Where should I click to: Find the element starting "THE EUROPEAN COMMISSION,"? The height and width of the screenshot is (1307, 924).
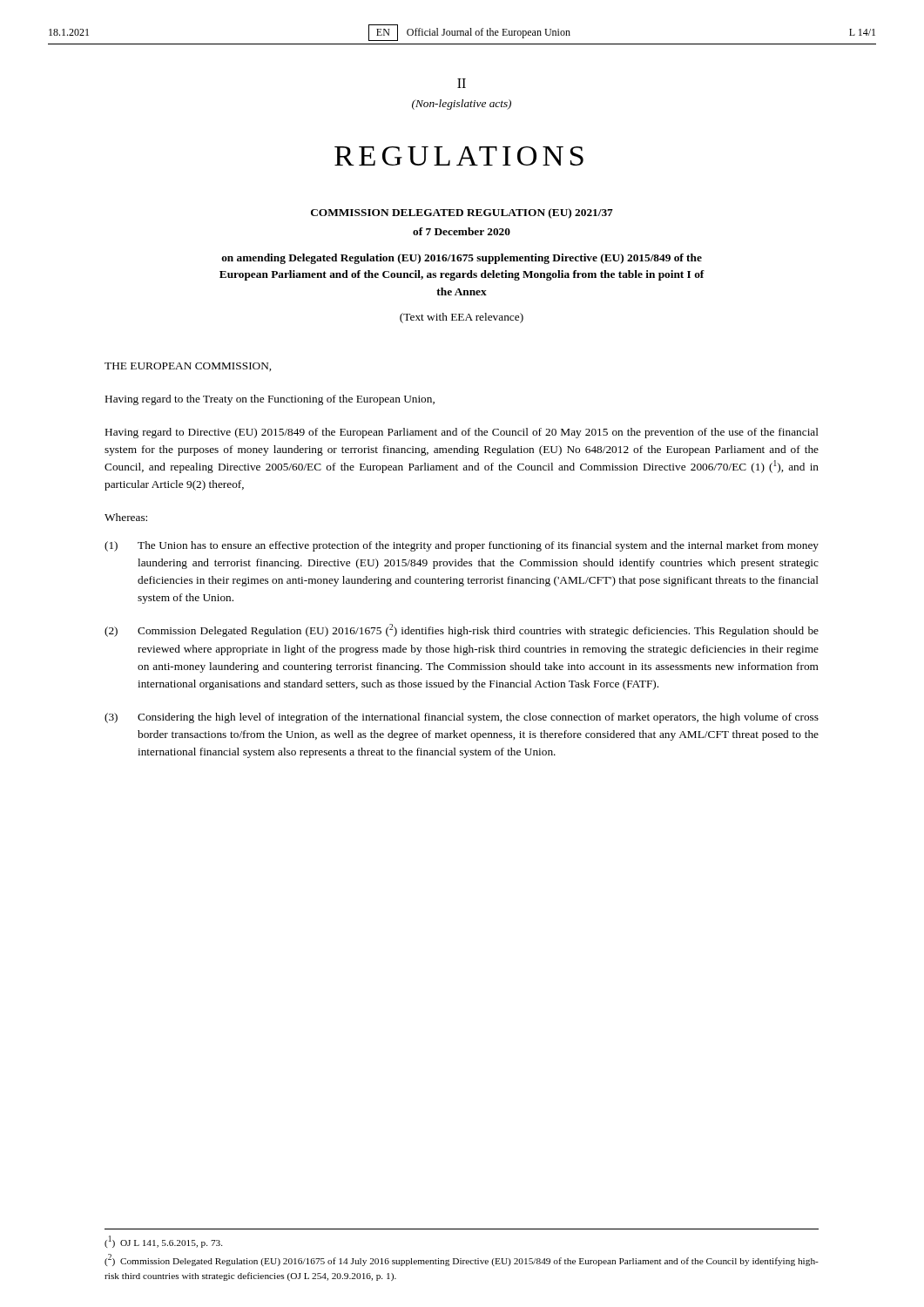click(x=188, y=365)
